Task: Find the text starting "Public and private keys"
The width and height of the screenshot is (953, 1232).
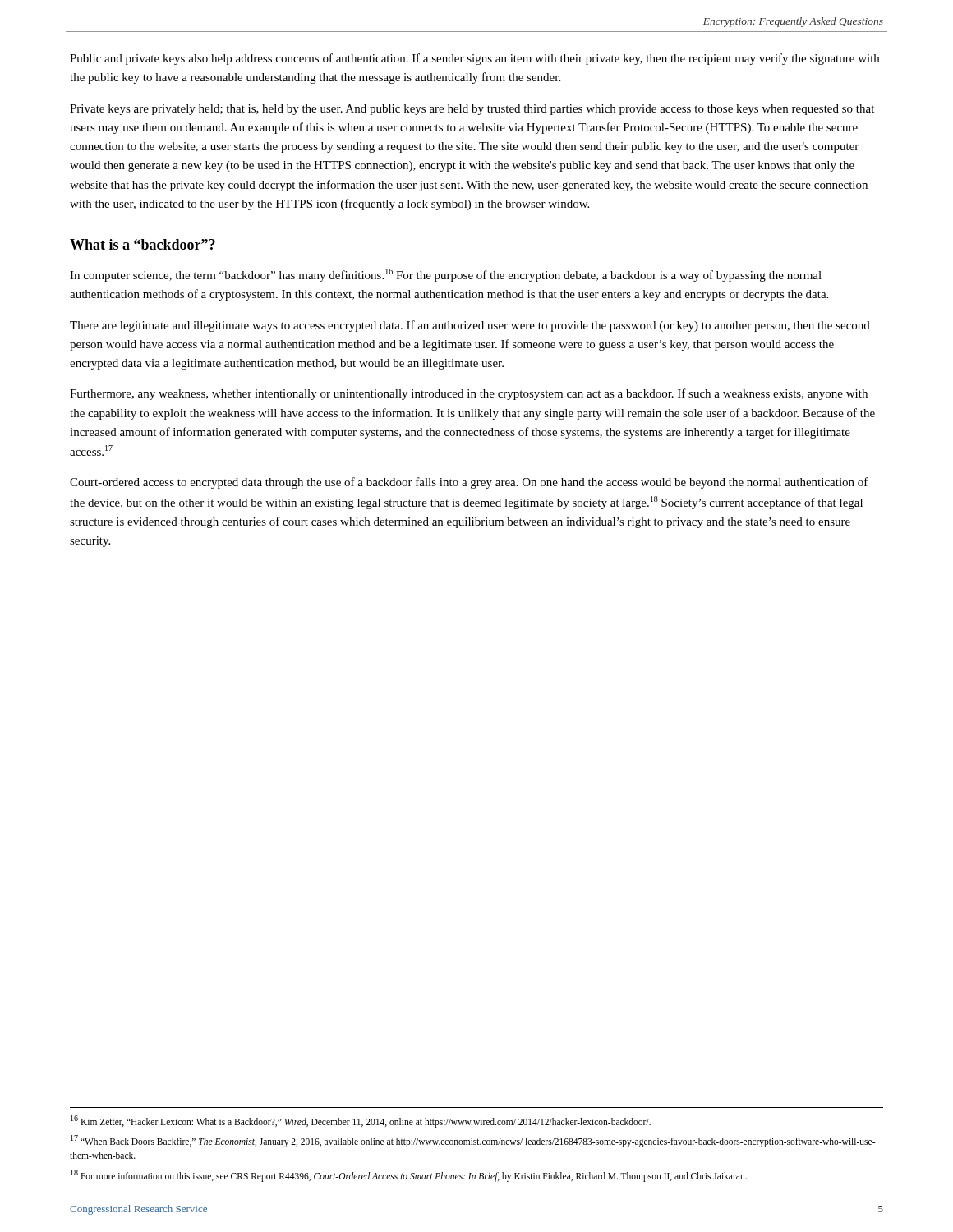Action: coord(475,68)
